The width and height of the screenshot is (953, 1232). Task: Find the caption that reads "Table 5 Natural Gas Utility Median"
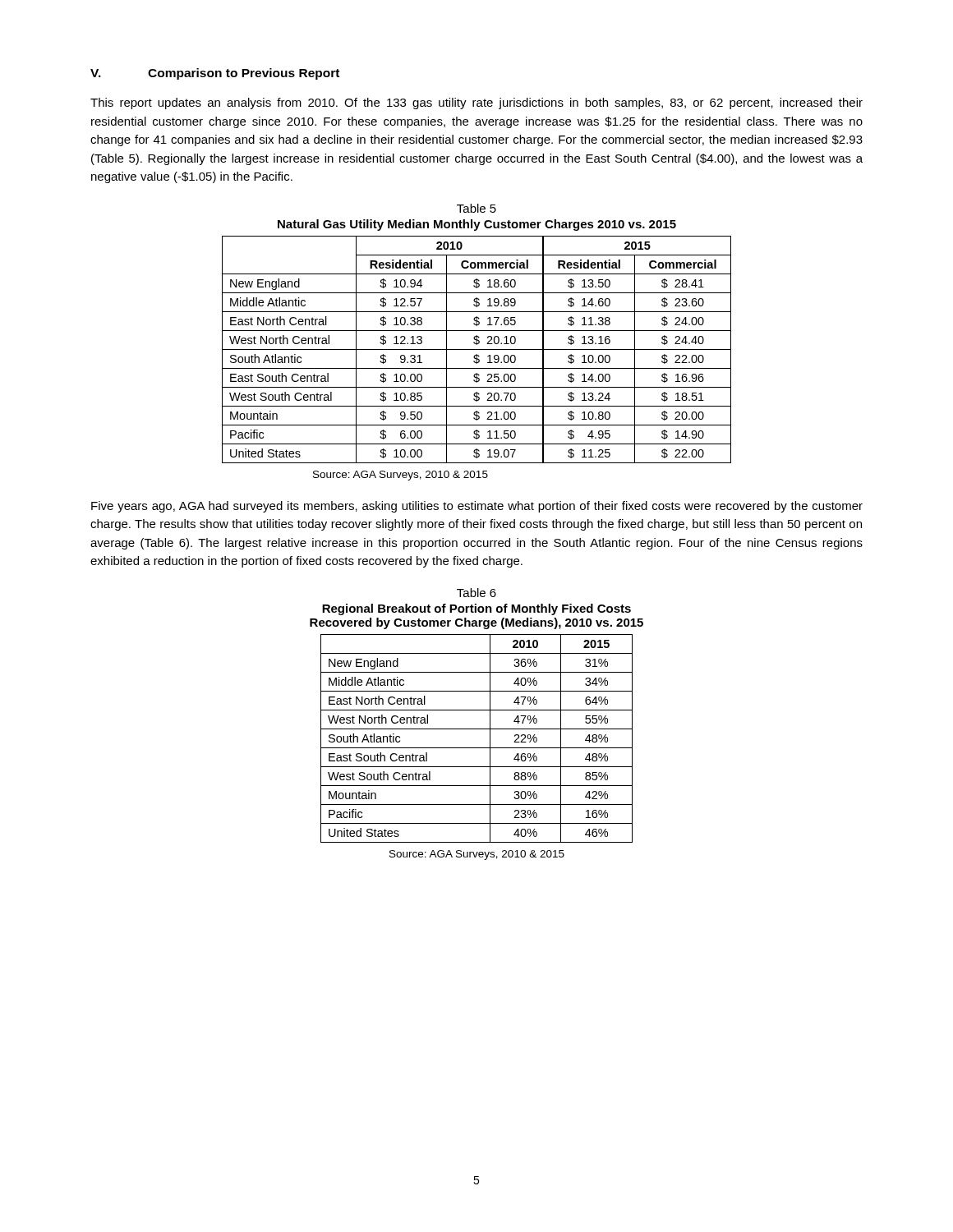tap(476, 216)
